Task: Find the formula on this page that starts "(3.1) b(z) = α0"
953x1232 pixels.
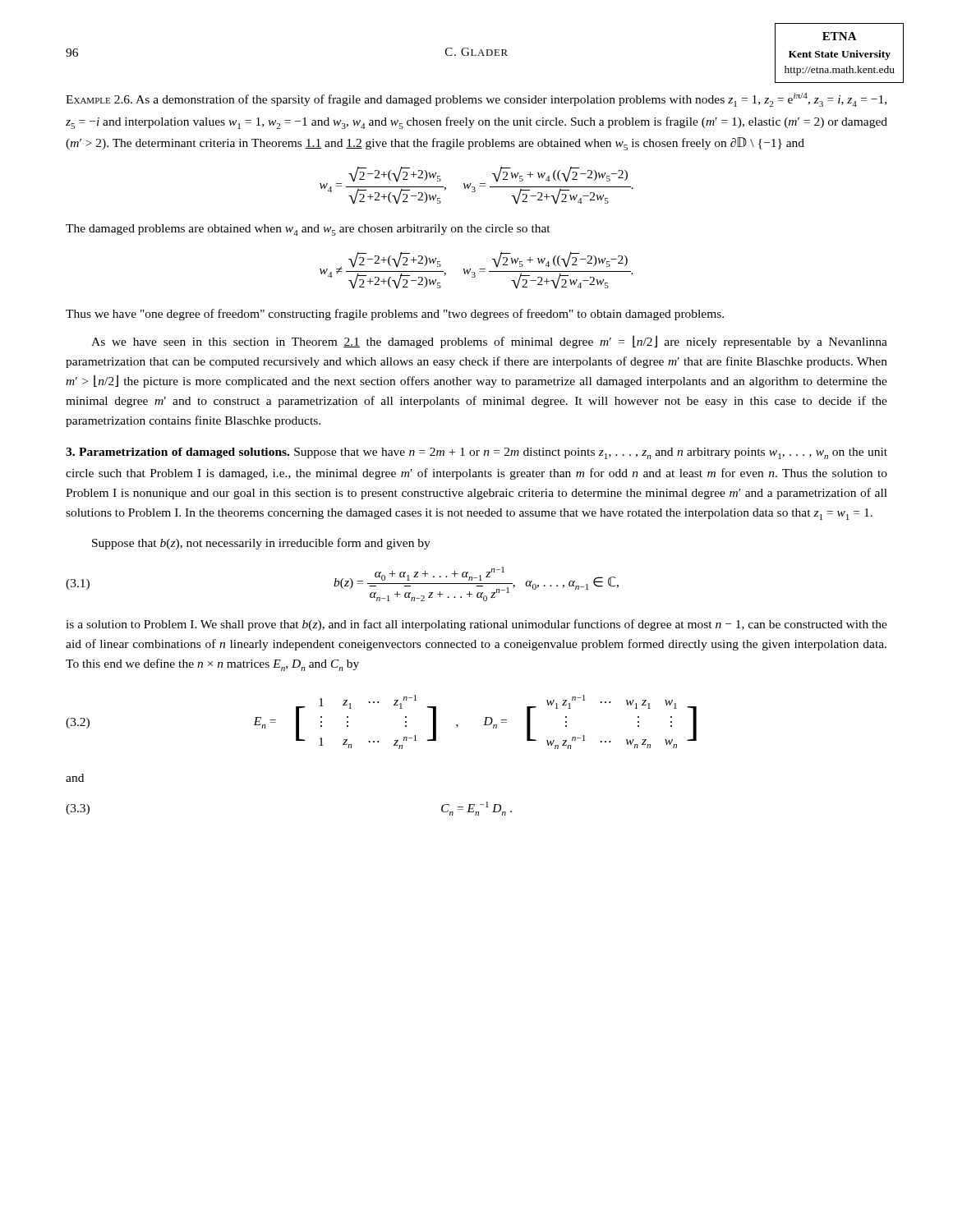Action: tap(476, 583)
